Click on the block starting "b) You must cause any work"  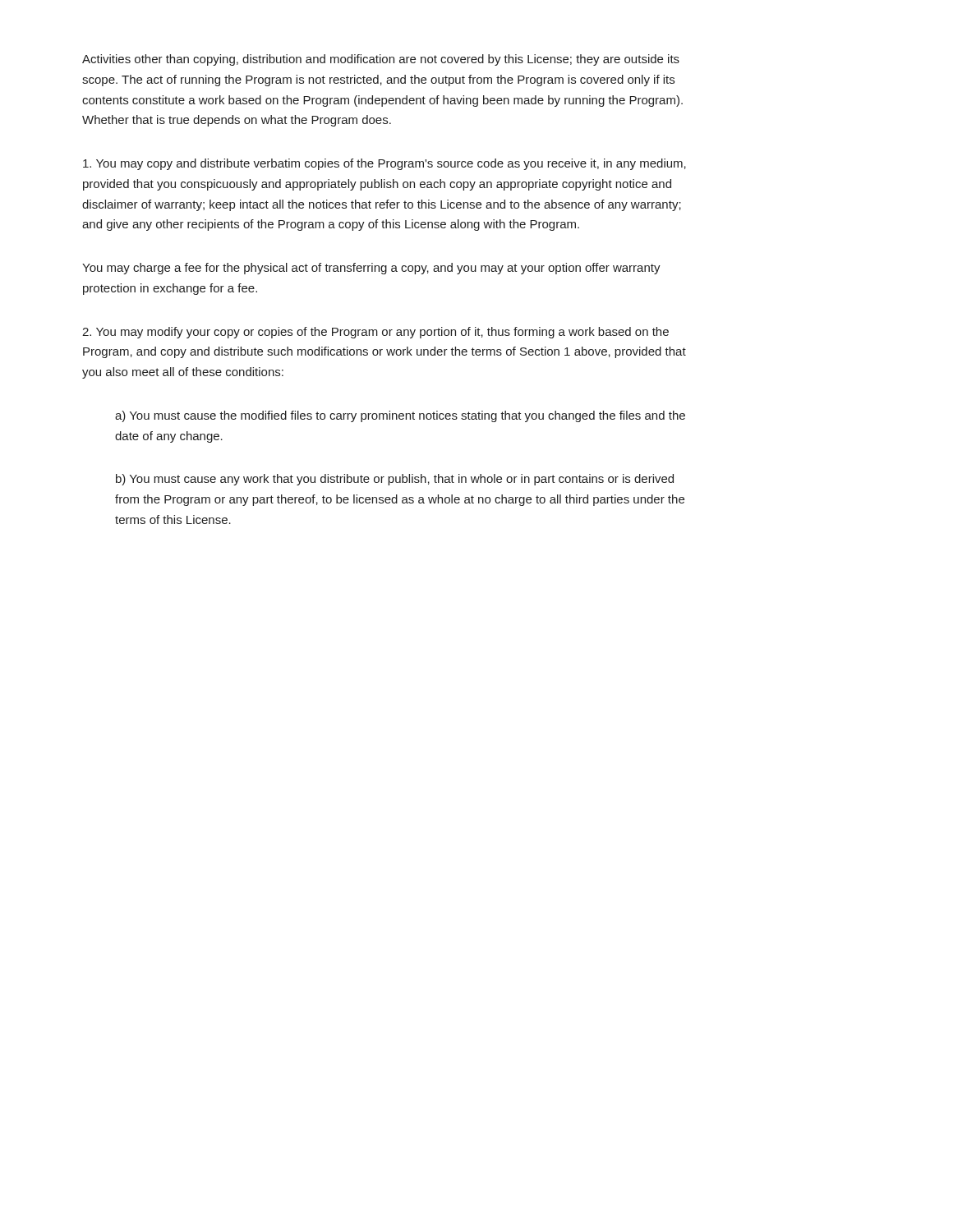click(400, 499)
